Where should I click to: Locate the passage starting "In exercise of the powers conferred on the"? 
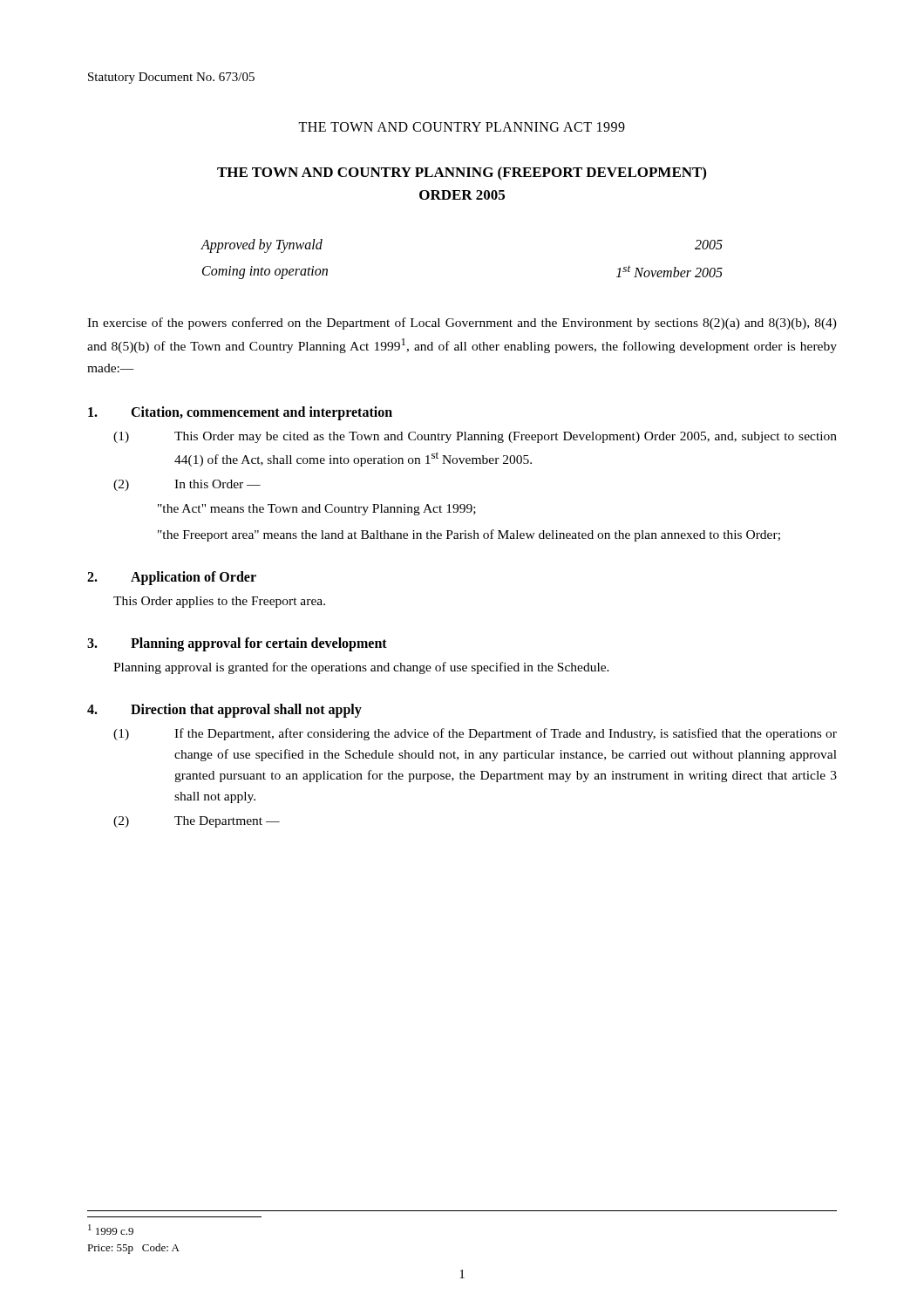pos(462,345)
